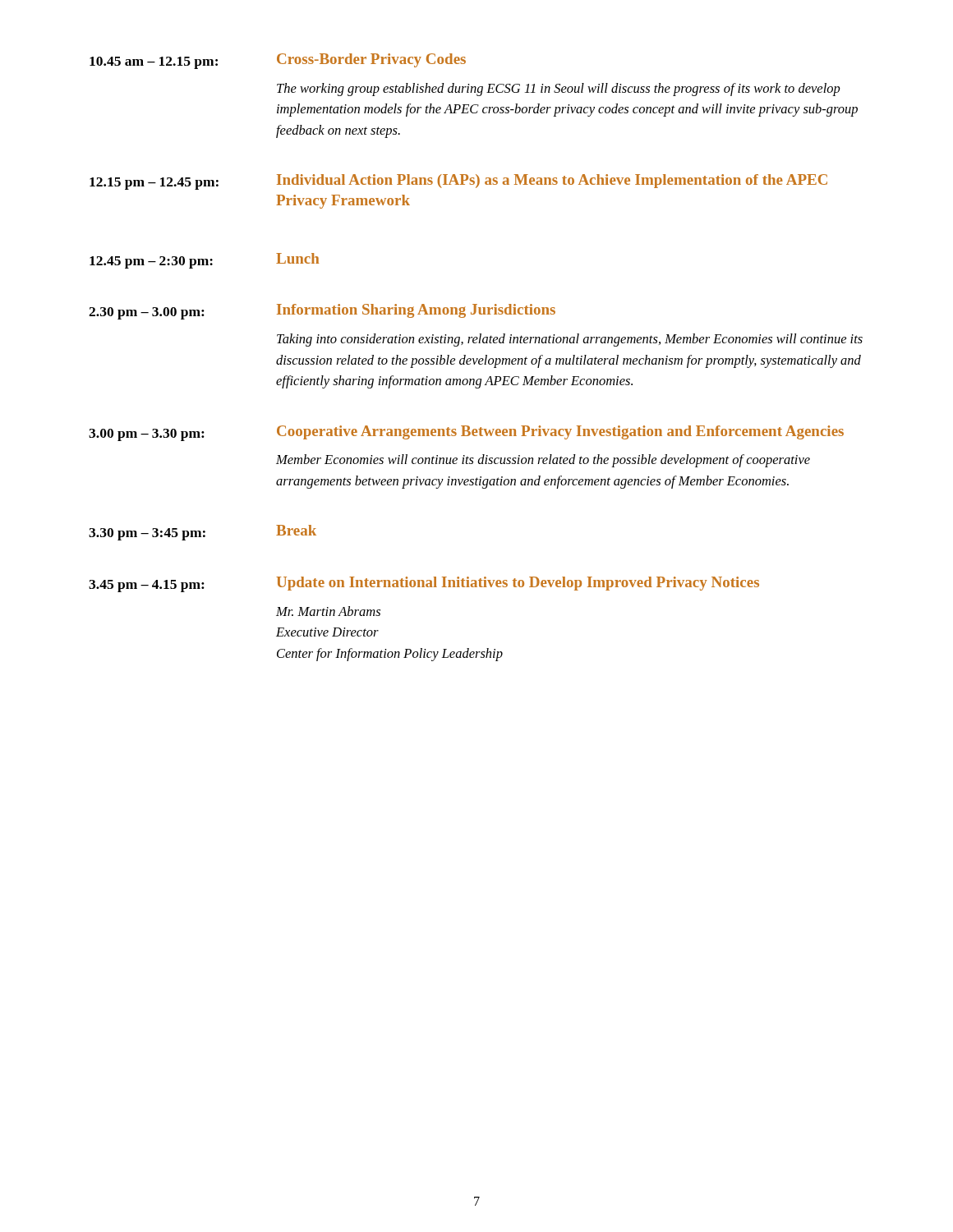Click on the element starting "45 pm – 2:30 pm:"

coord(151,260)
